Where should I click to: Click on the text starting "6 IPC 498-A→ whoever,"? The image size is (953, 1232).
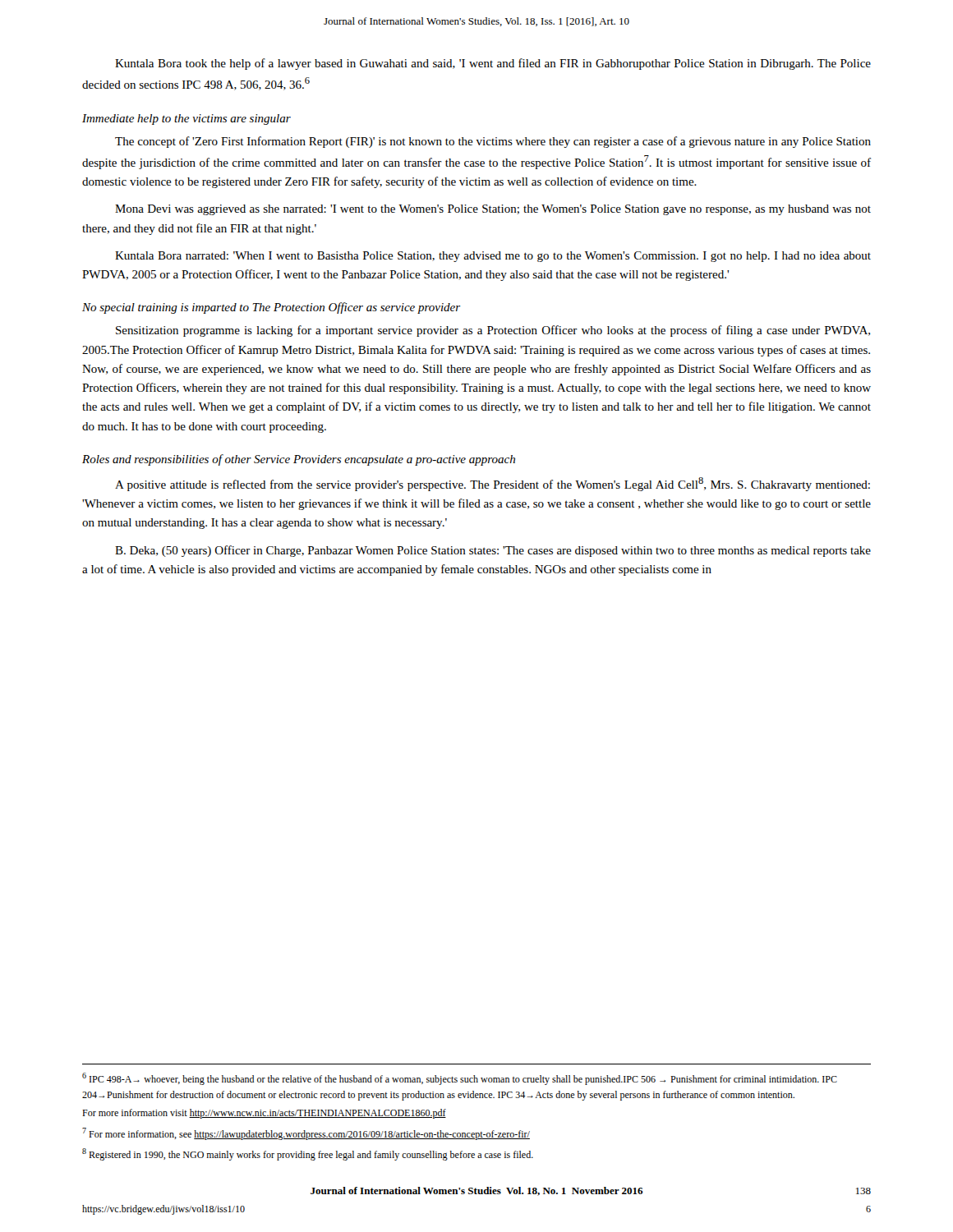[x=460, y=1079]
